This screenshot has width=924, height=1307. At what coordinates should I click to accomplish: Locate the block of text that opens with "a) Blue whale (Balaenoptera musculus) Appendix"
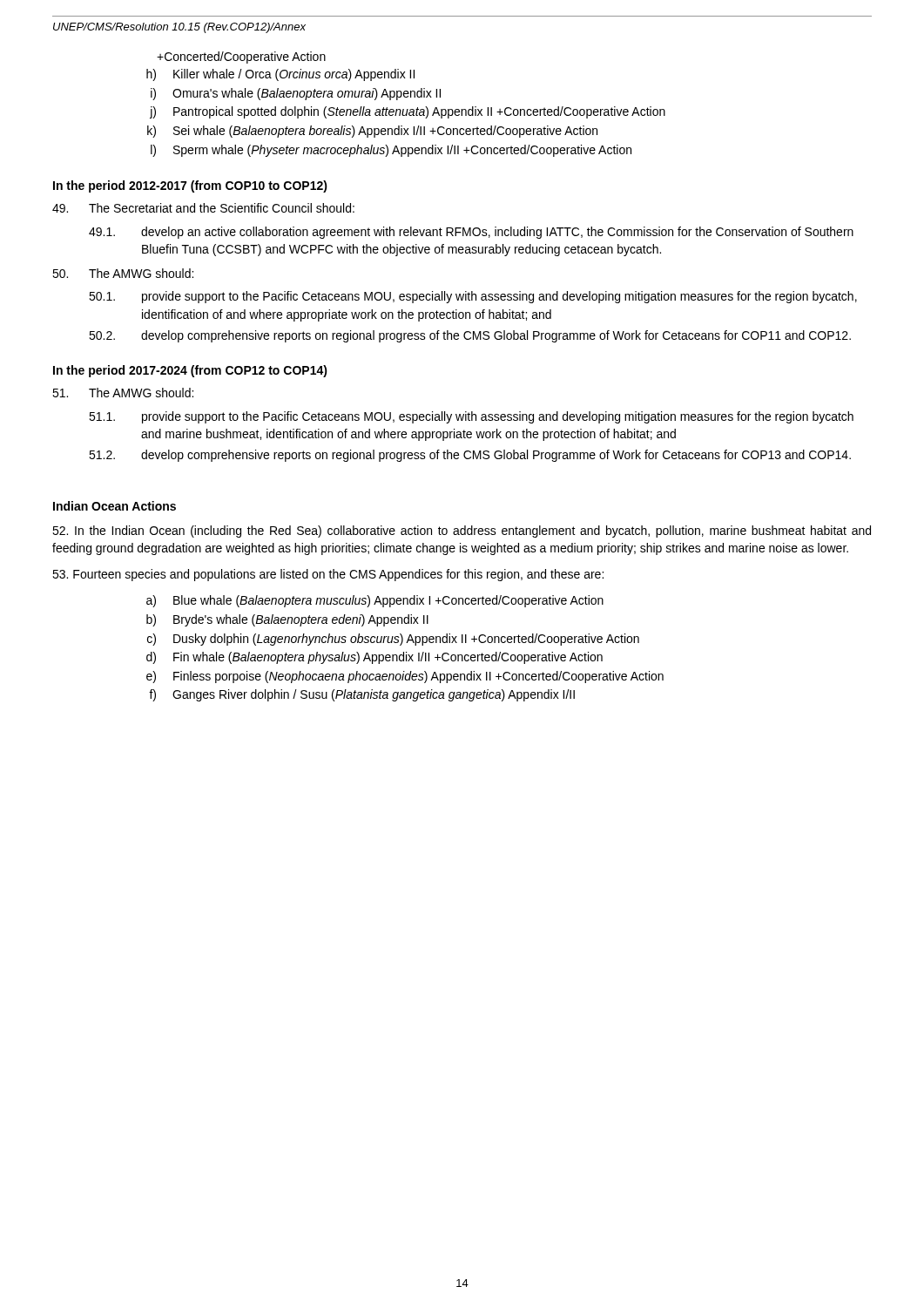pos(488,601)
